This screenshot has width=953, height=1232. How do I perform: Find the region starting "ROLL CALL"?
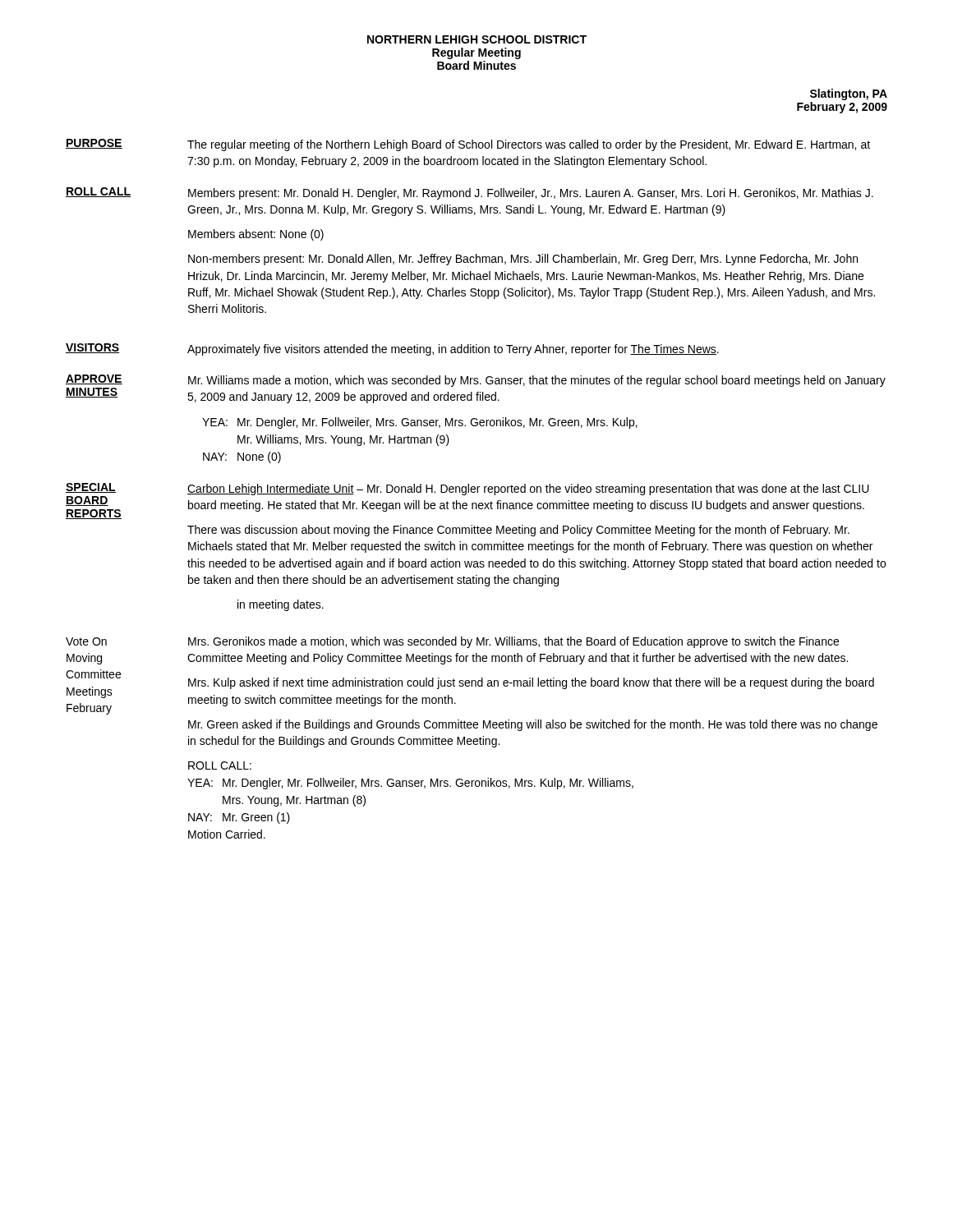(x=98, y=191)
